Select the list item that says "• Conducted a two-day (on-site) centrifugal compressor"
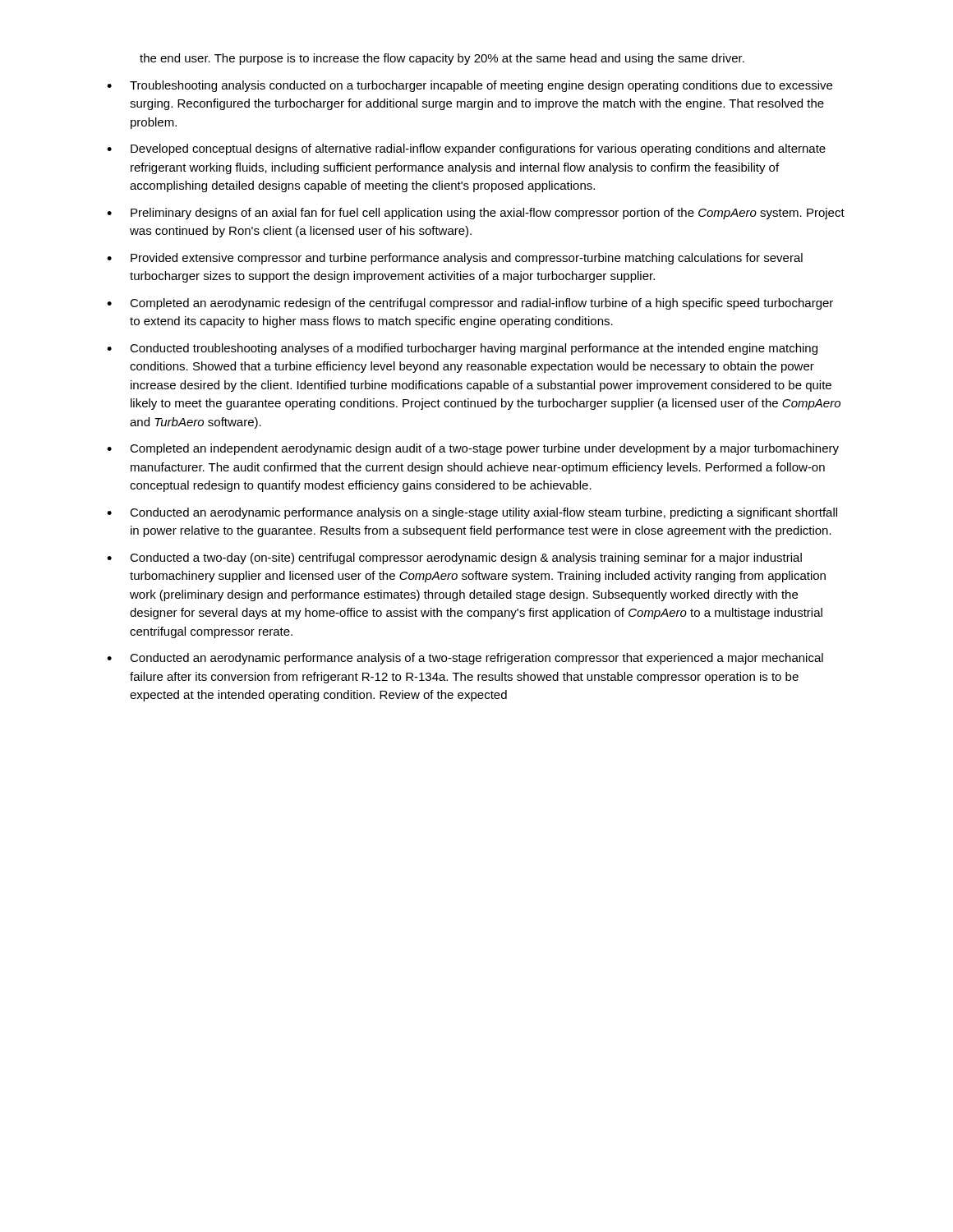This screenshot has width=953, height=1232. tap(476, 594)
